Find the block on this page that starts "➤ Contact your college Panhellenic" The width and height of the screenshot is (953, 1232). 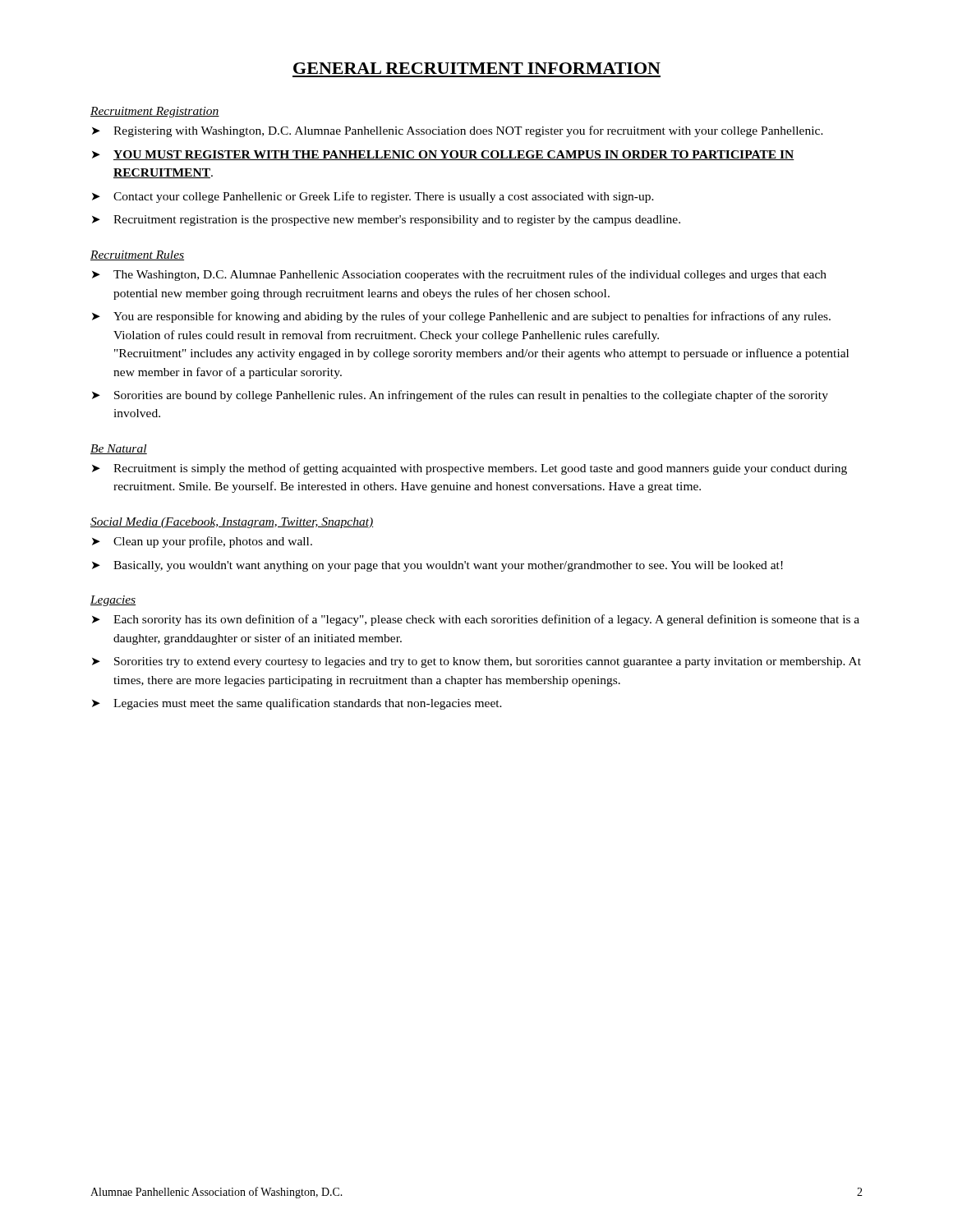point(476,196)
